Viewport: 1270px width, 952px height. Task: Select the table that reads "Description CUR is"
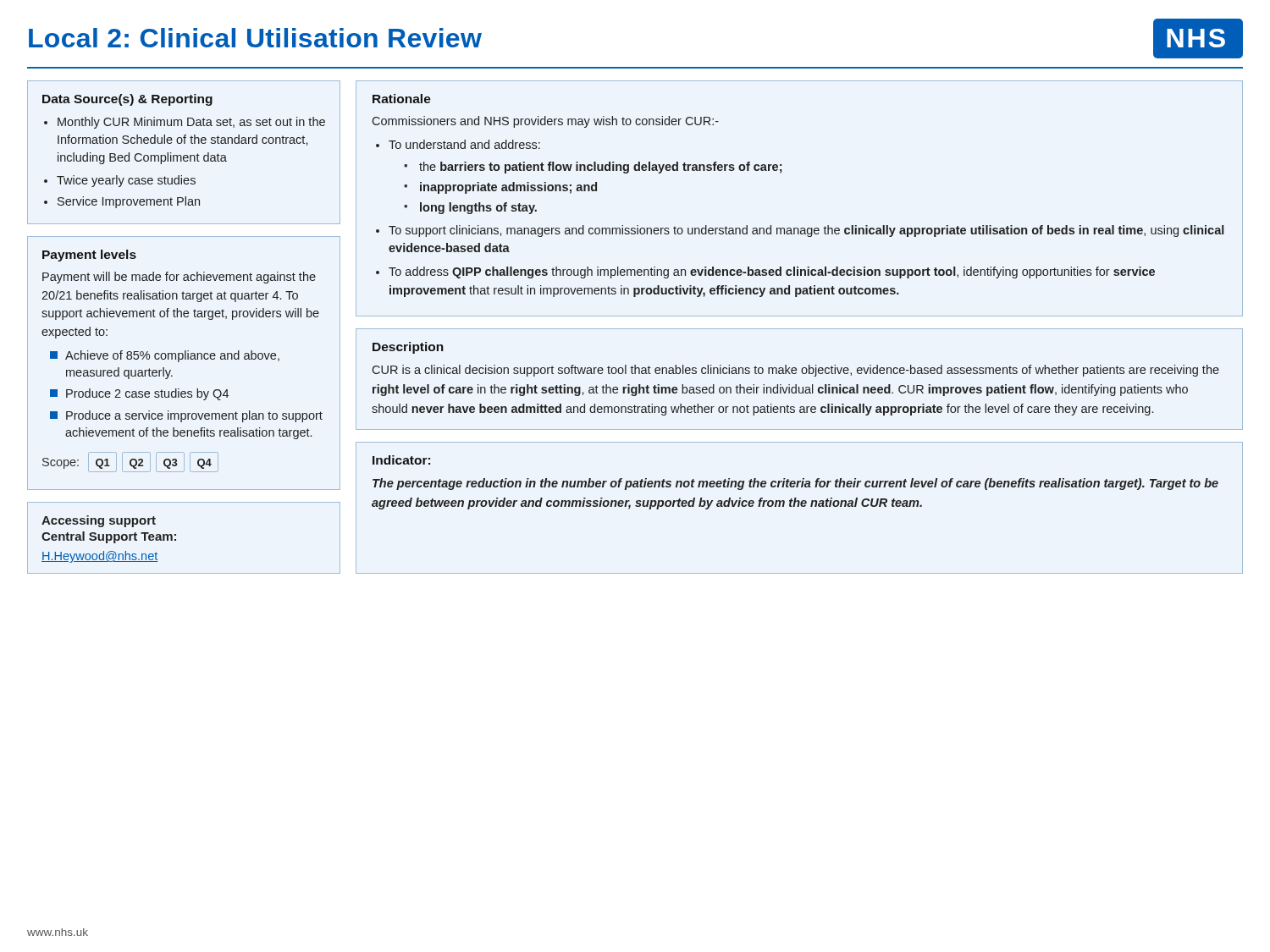799,379
